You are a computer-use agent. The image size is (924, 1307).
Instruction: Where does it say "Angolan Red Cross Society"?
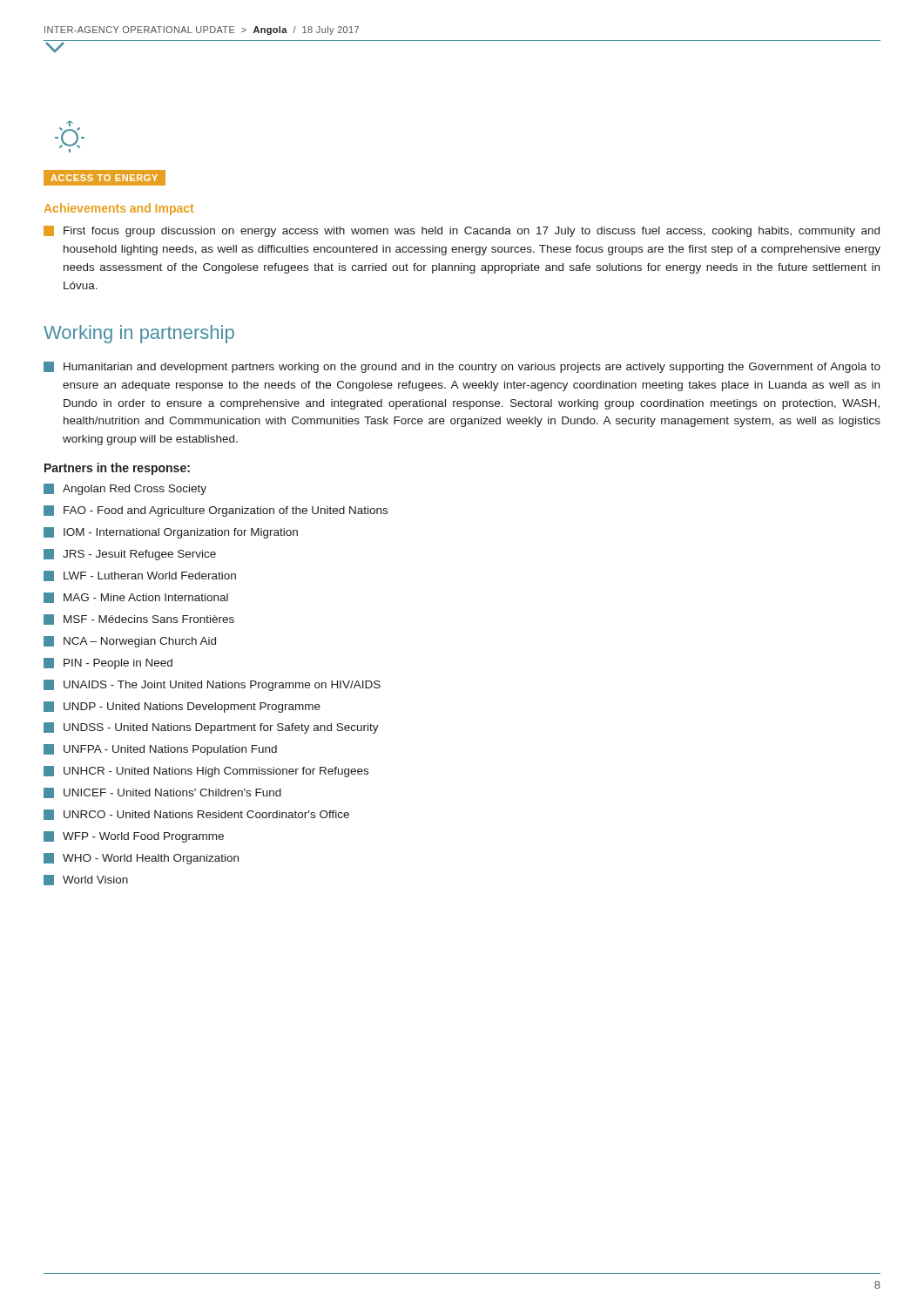click(x=125, y=489)
